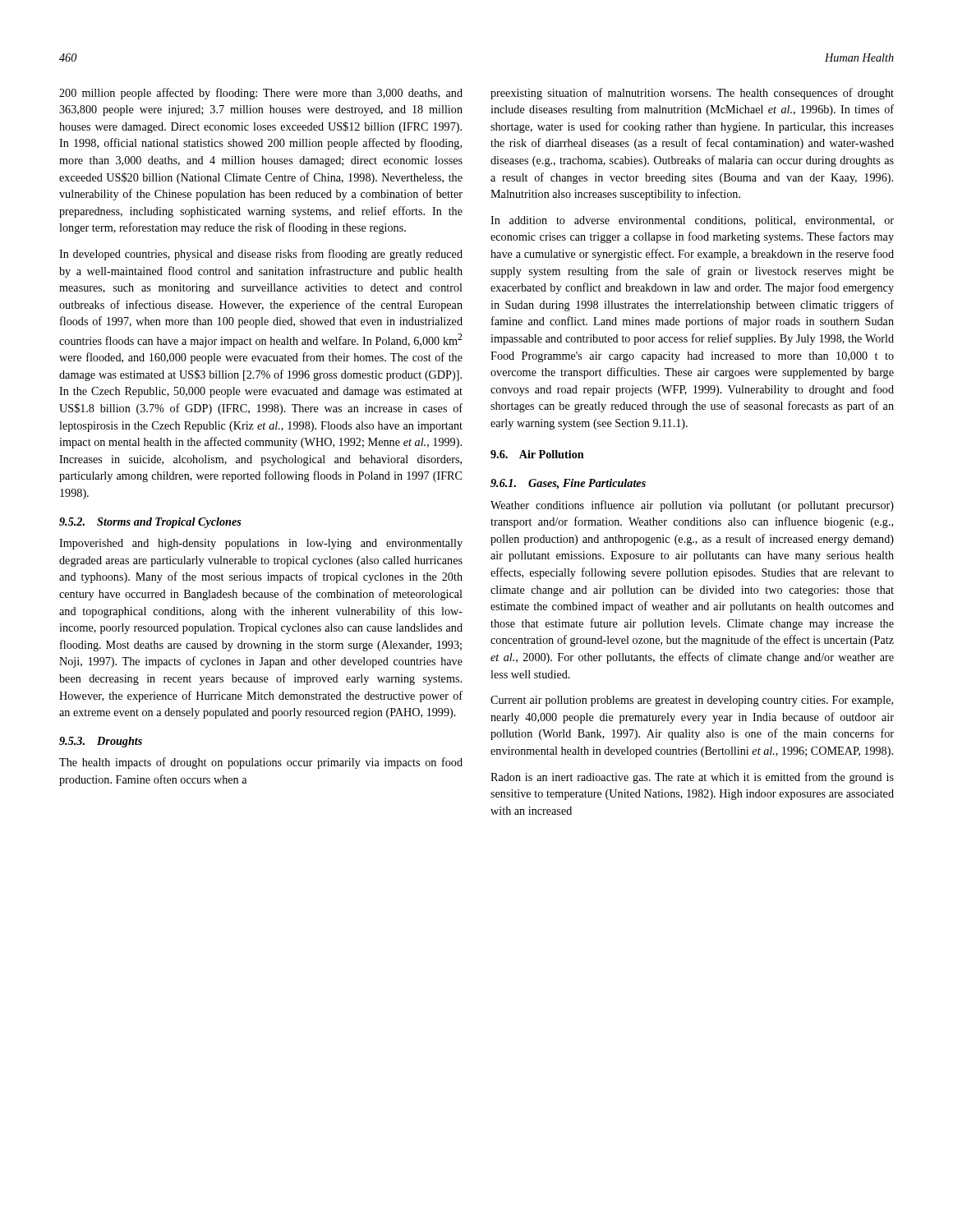
Task: Find the text block containing "In addition to adverse environmental"
Action: coord(692,322)
